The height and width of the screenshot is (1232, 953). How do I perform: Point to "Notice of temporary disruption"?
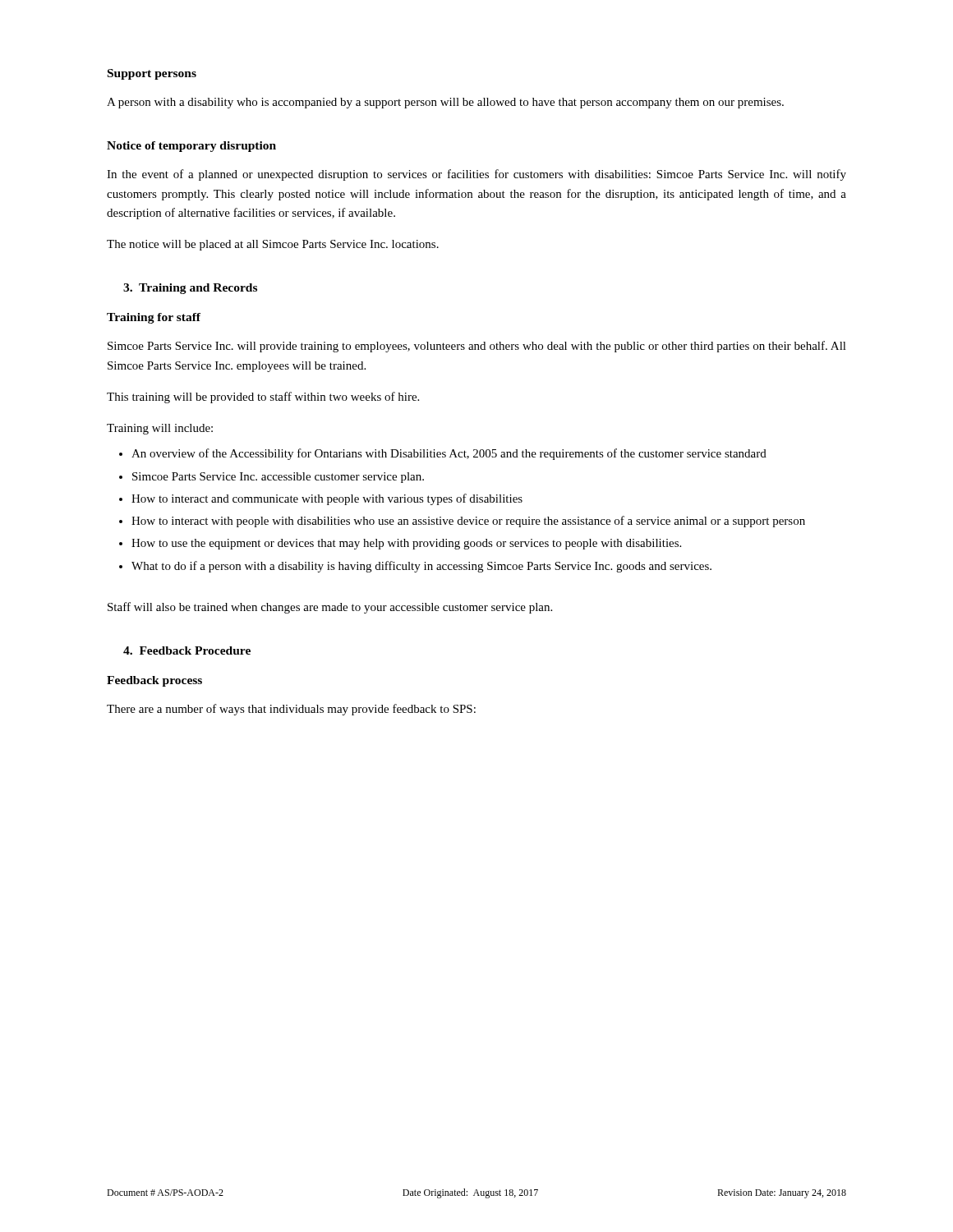[x=191, y=147]
